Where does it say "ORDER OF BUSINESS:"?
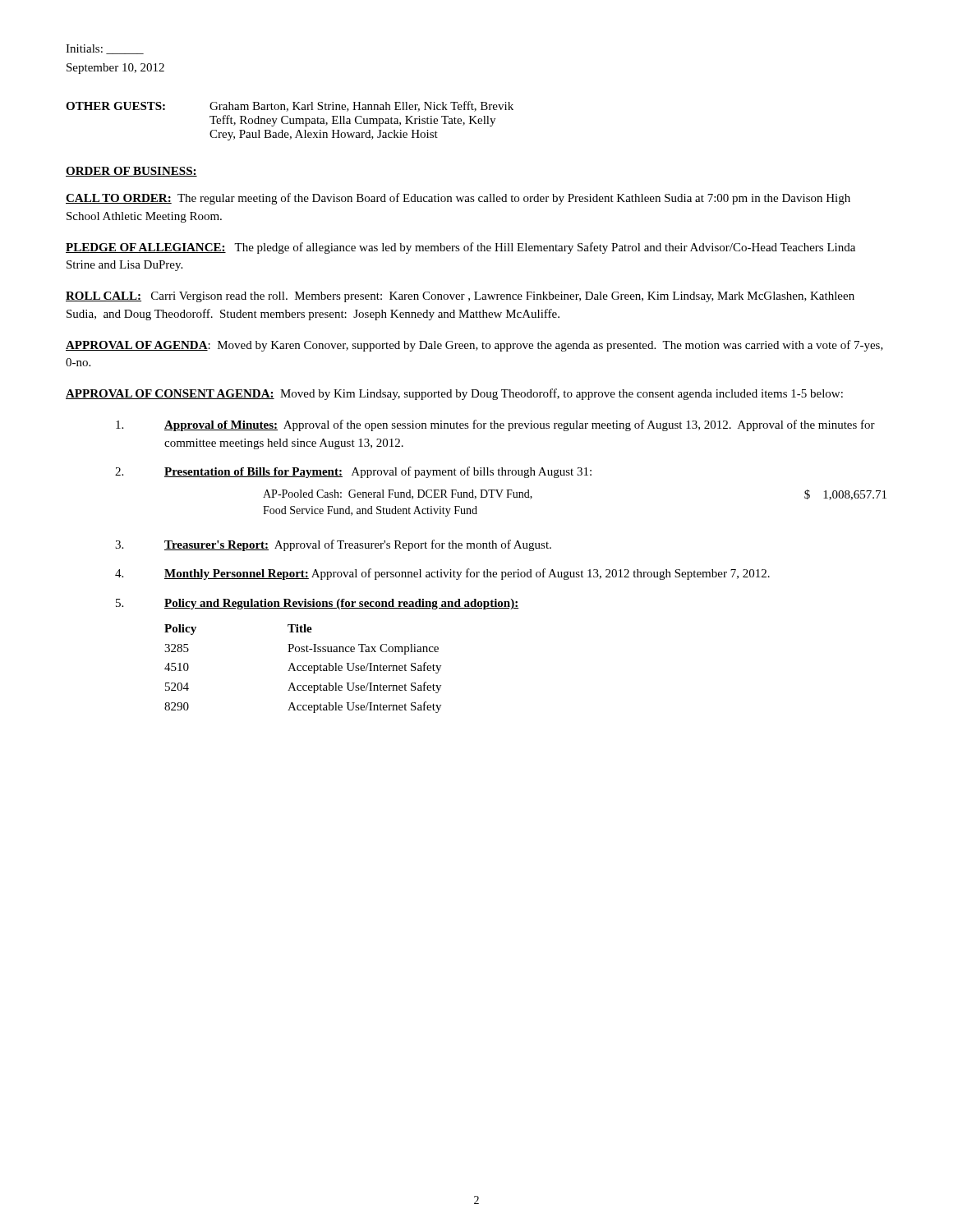The width and height of the screenshot is (953, 1232). tap(131, 171)
